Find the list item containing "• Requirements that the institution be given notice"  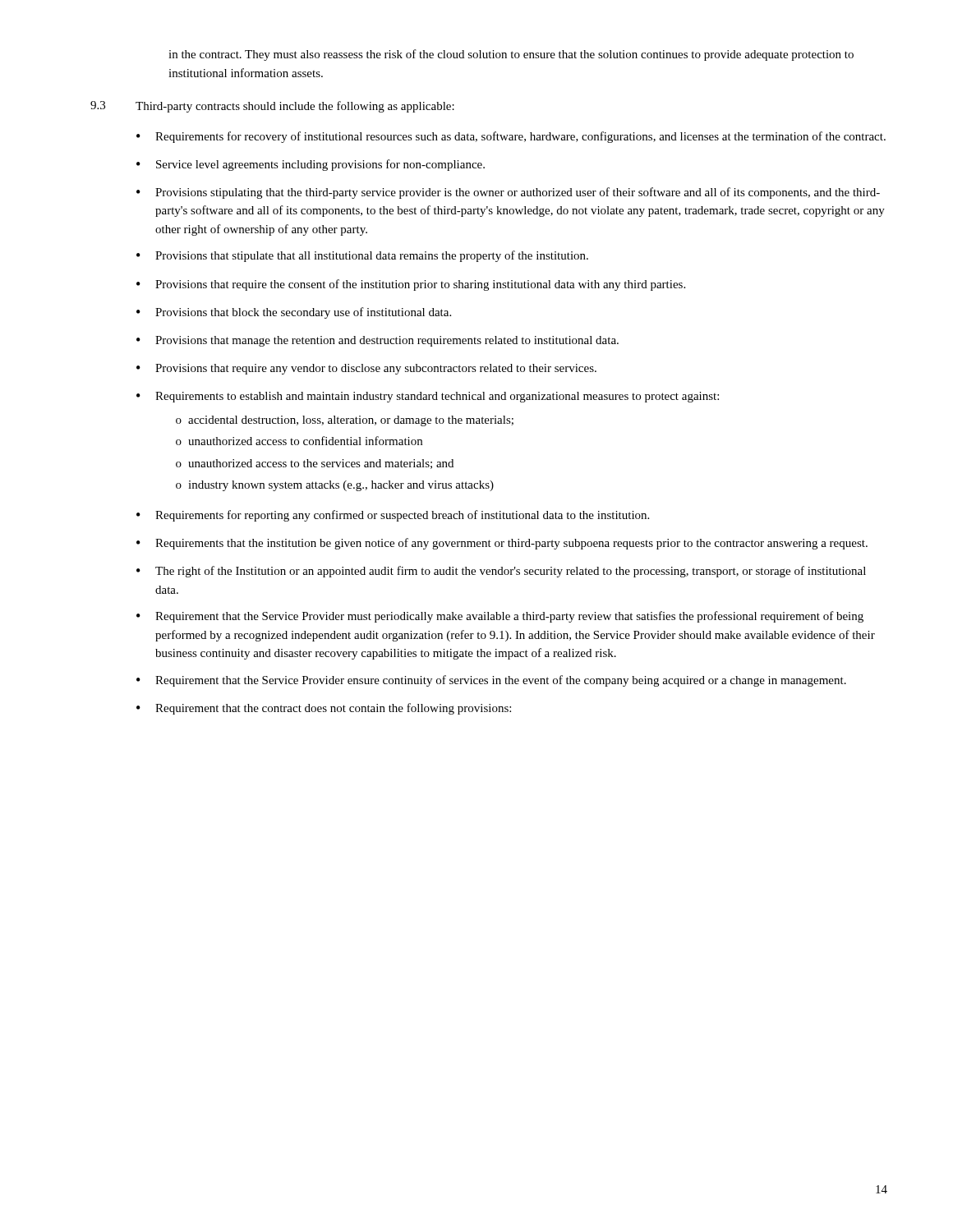coord(511,544)
